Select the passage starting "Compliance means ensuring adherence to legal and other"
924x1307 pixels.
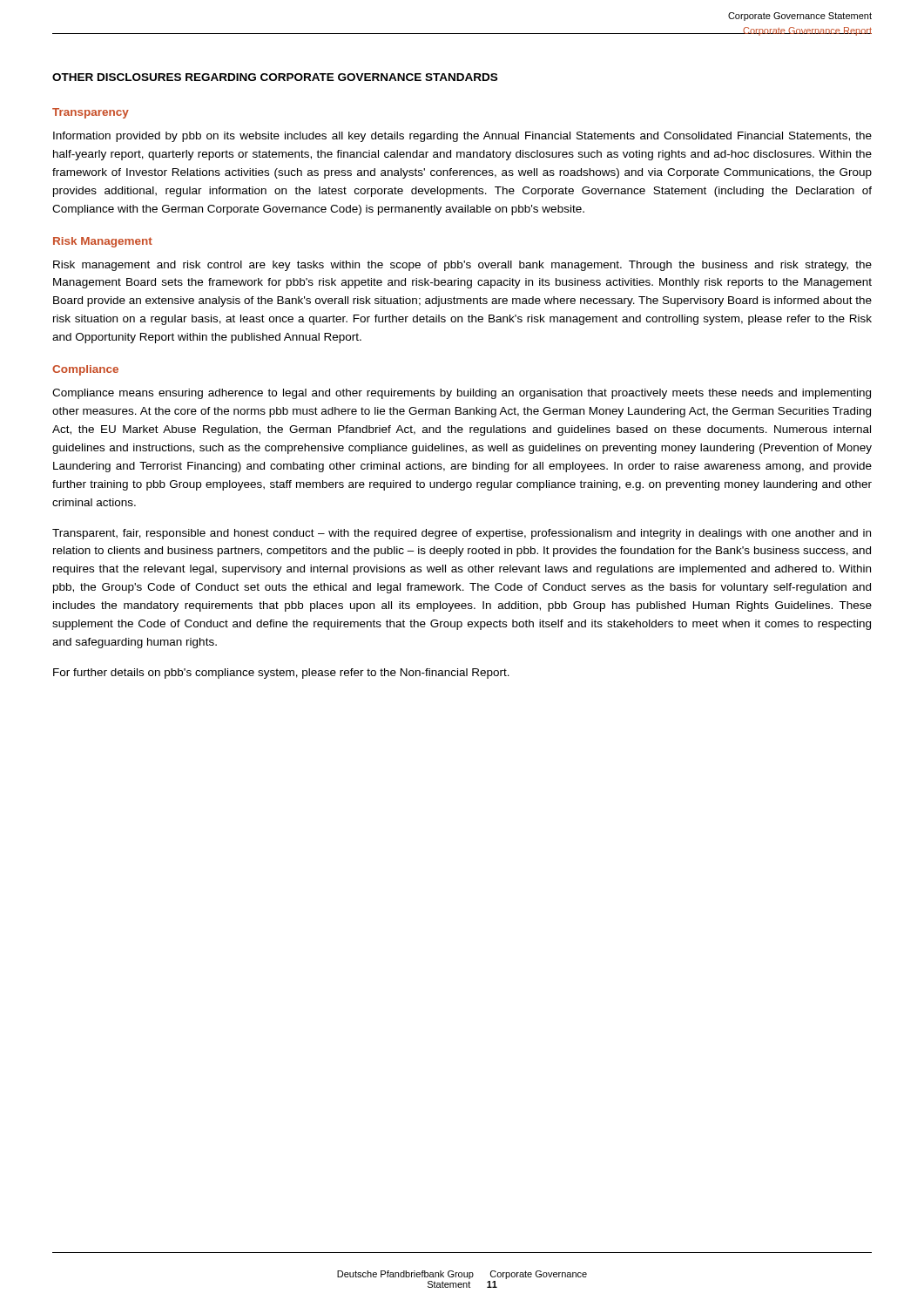462,447
